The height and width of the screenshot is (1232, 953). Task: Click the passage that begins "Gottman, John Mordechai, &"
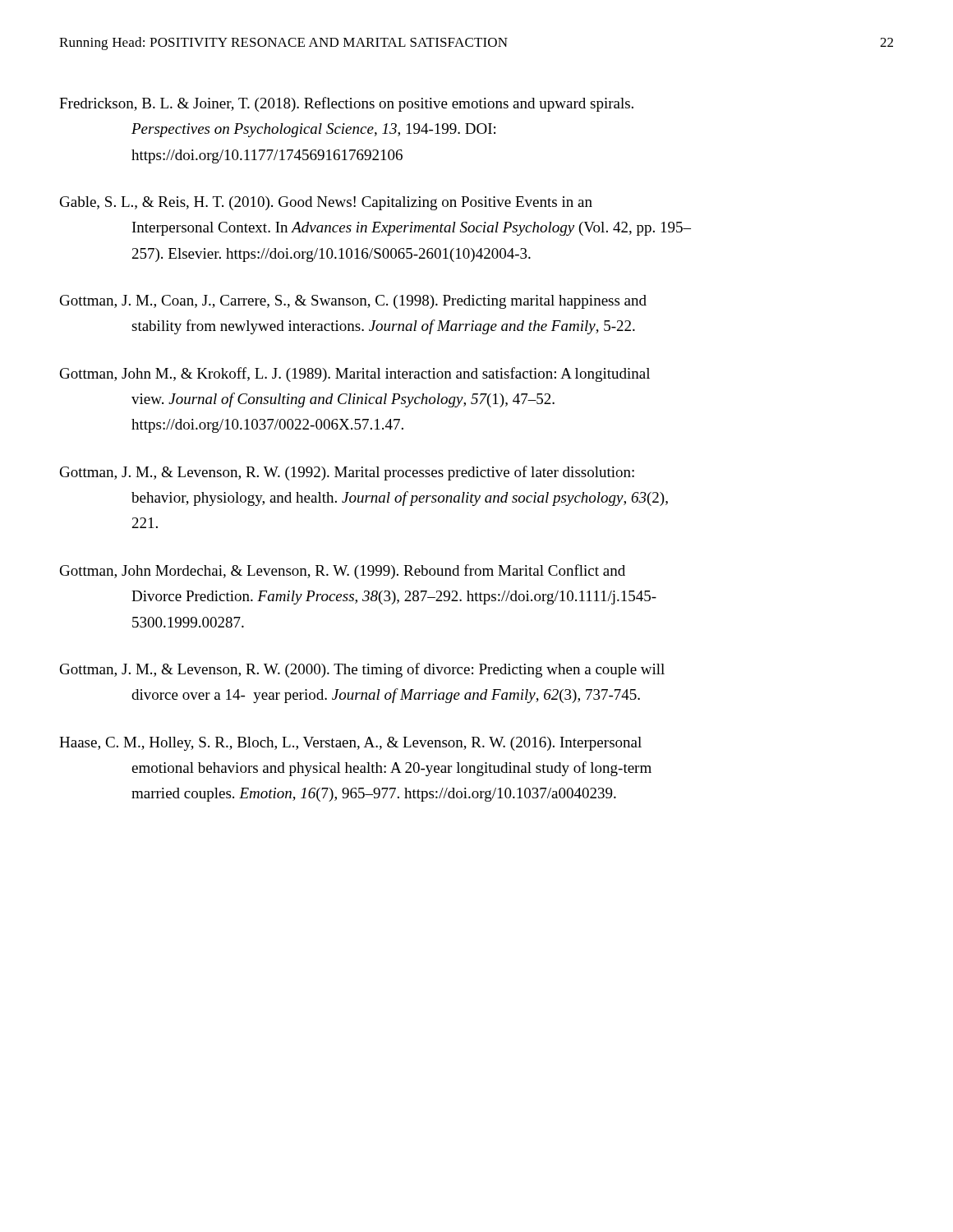[x=358, y=596]
